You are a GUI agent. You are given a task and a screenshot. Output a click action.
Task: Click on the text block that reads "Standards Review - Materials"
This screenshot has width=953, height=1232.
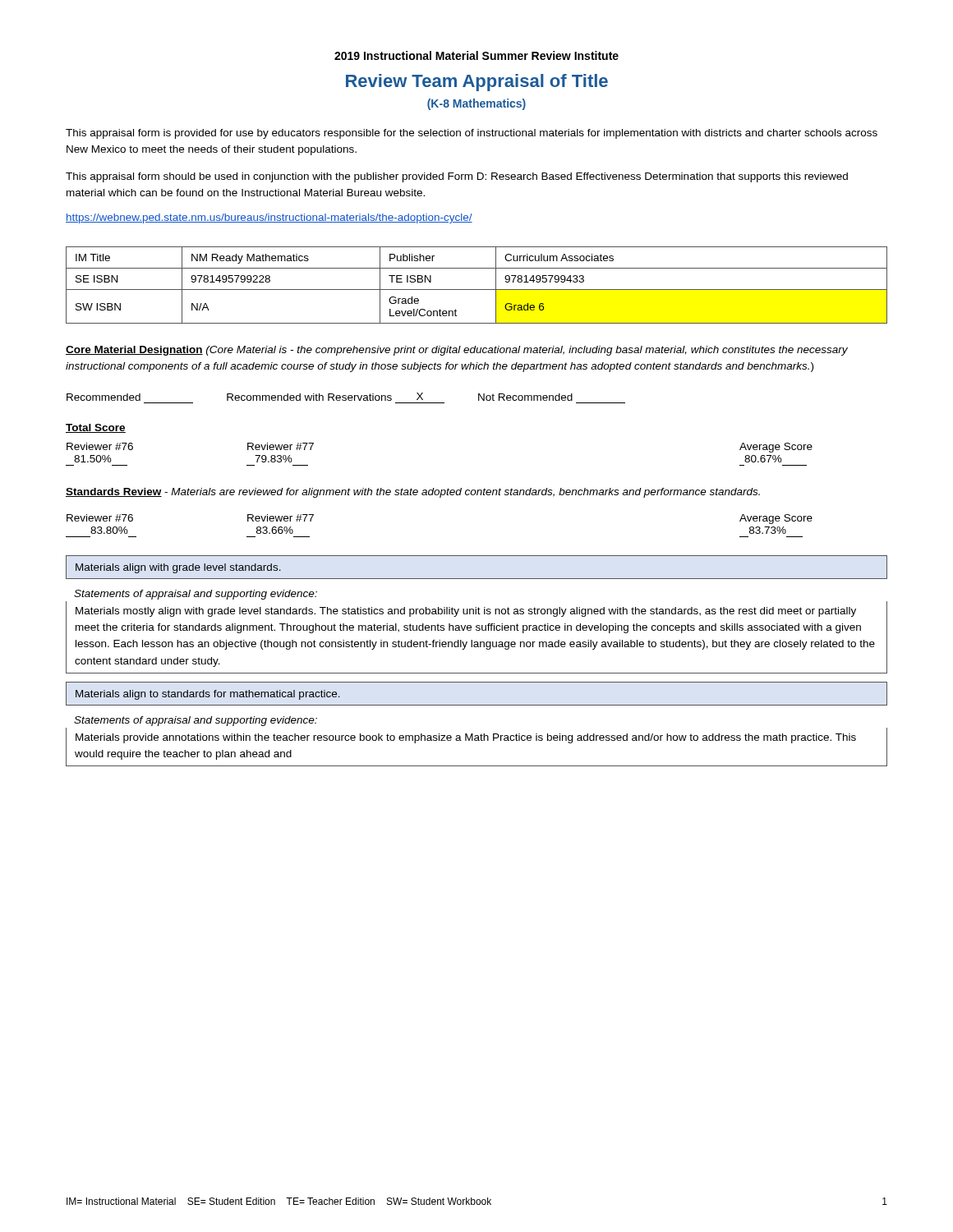(413, 491)
